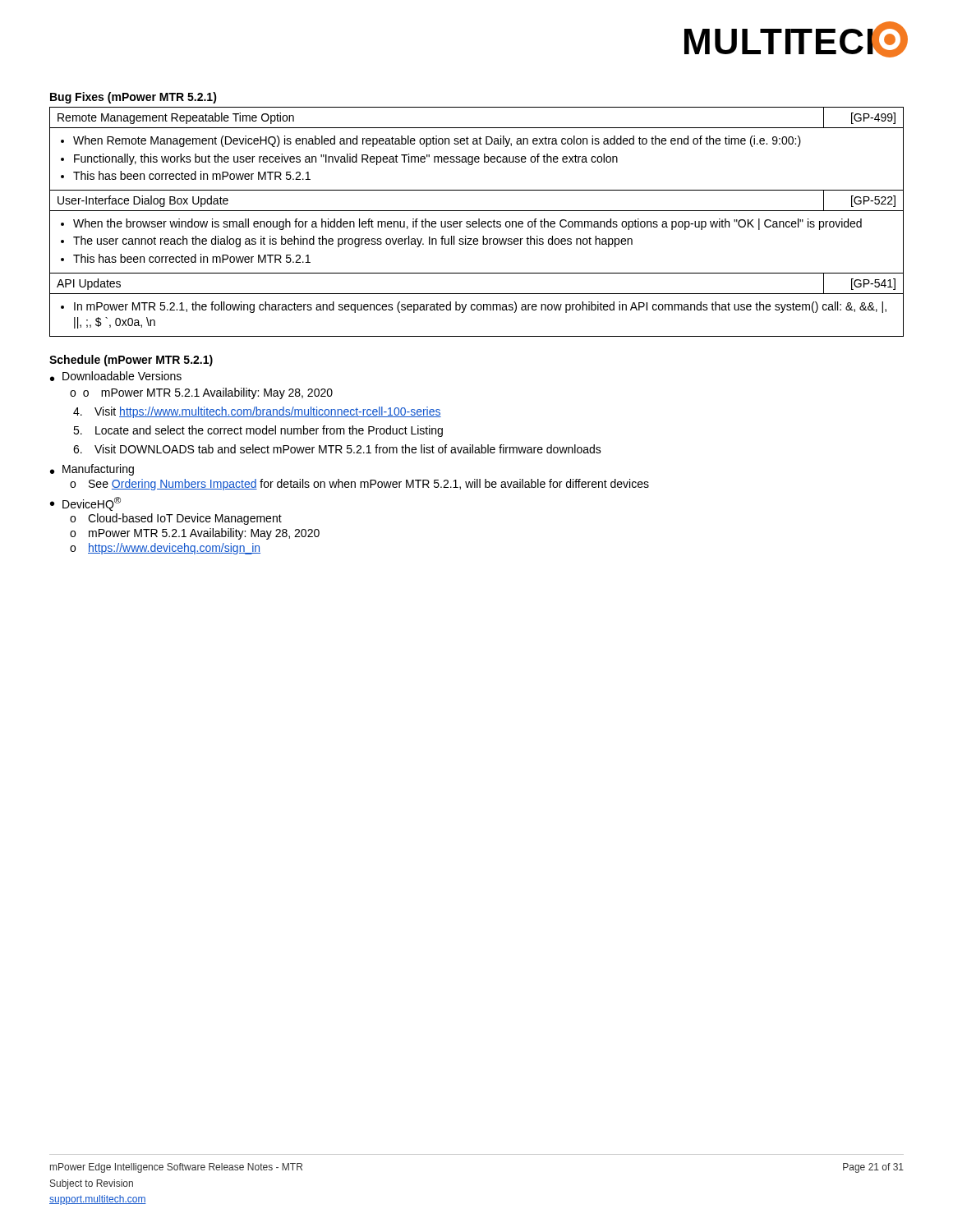
Task: Click on the logo
Action: pyautogui.click(x=797, y=42)
